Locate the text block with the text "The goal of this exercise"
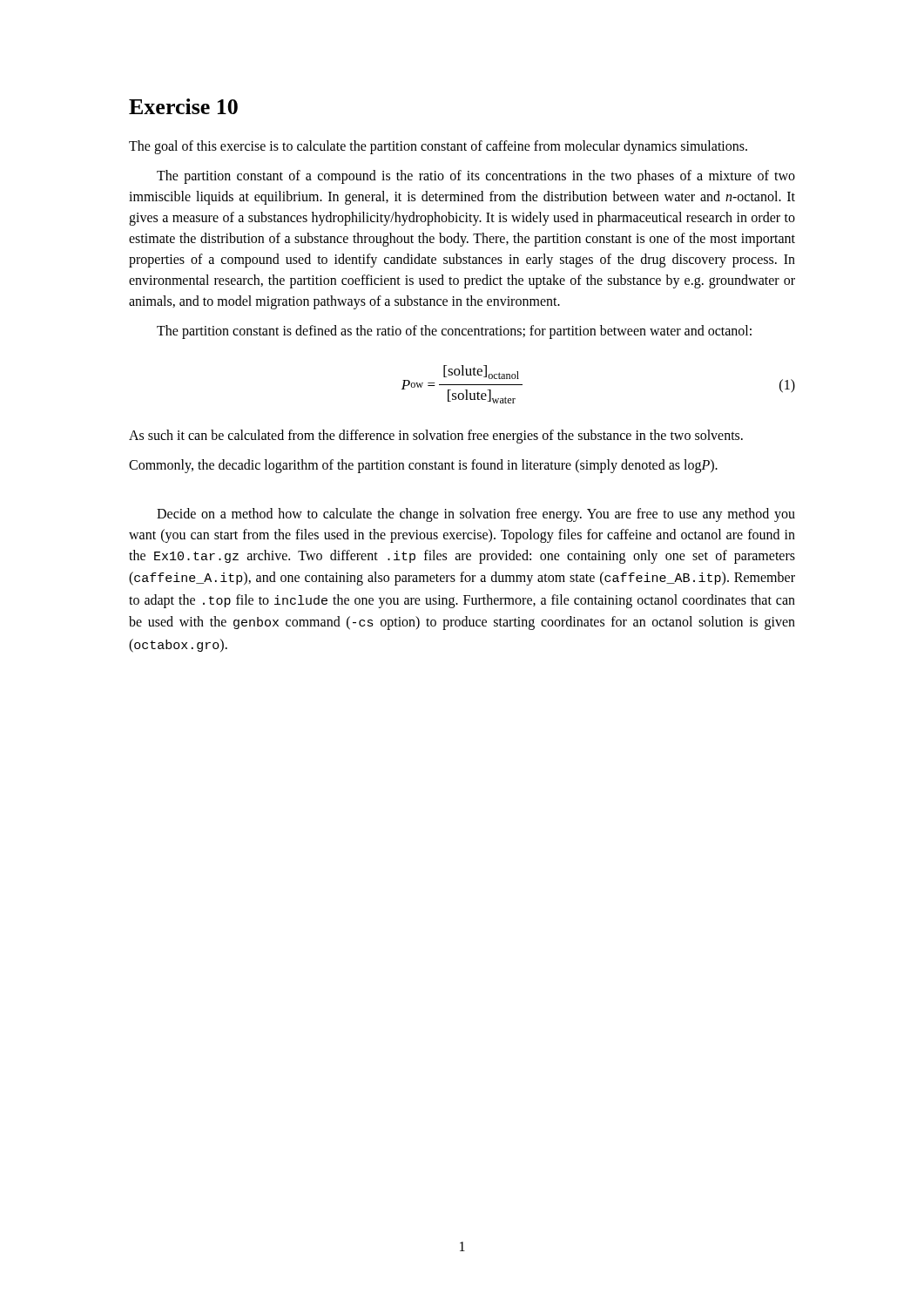Screen dimensions: 1307x924 click(462, 146)
